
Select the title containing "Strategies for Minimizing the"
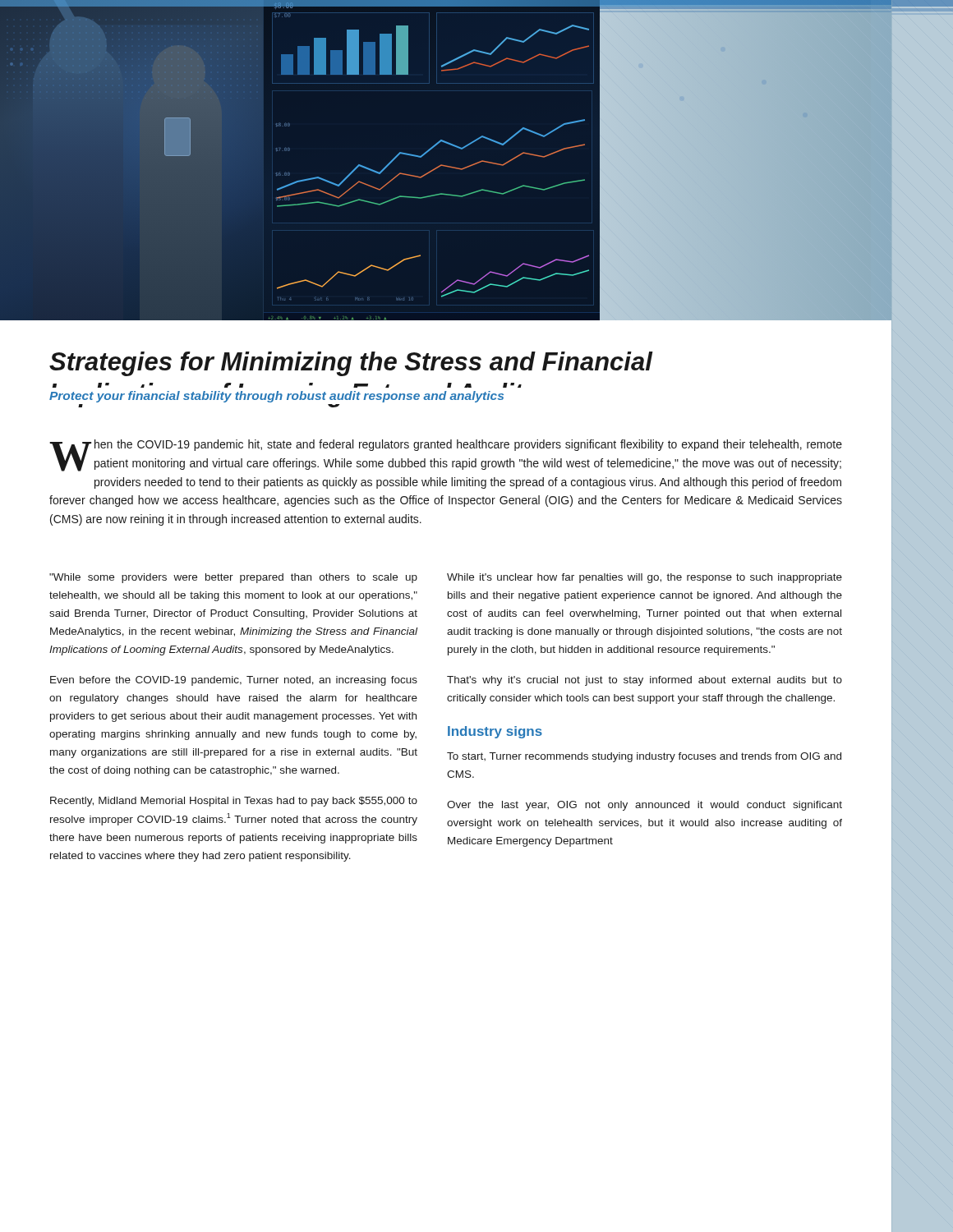pyautogui.click(x=446, y=378)
